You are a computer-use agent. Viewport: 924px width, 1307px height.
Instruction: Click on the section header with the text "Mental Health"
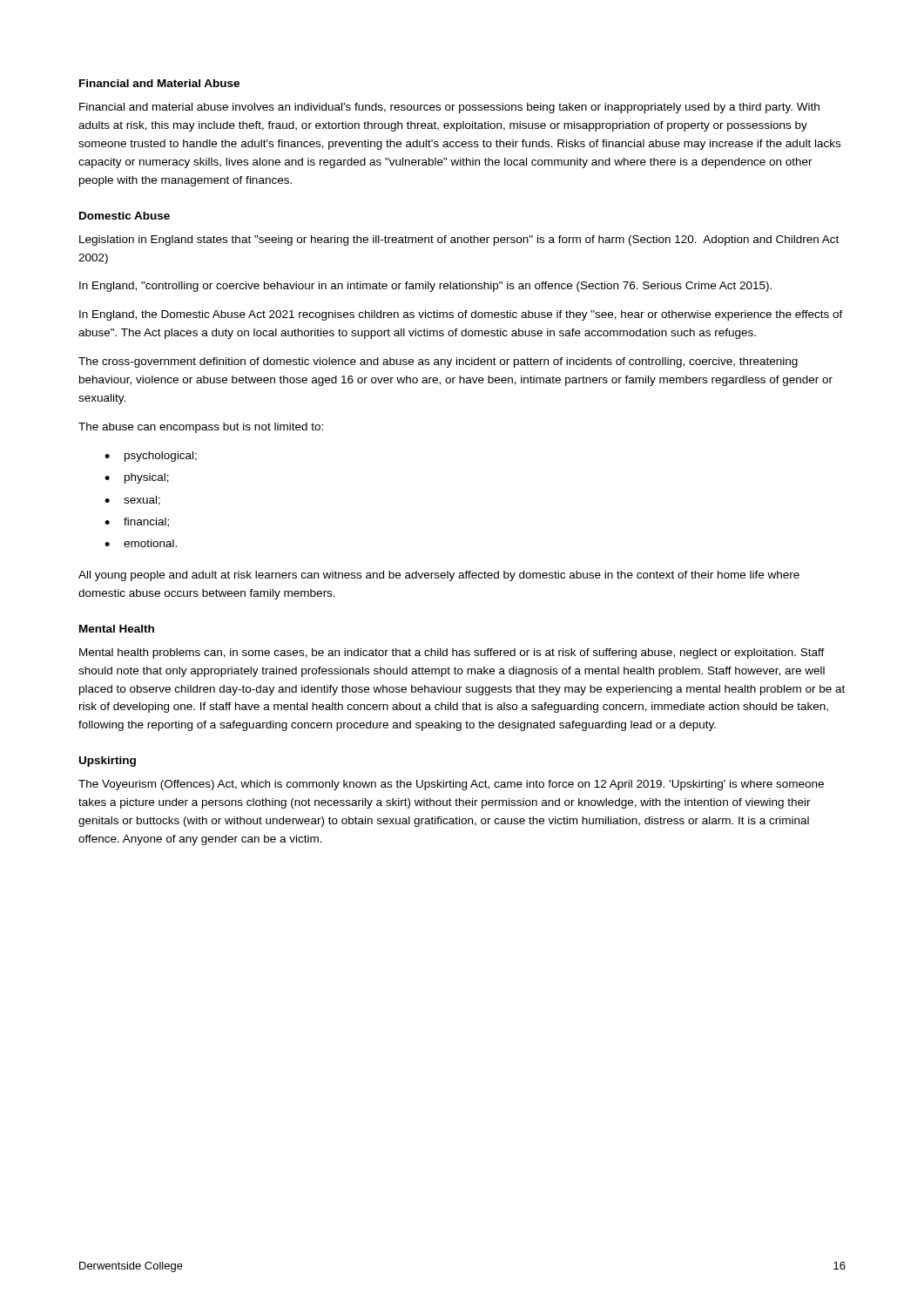pyautogui.click(x=117, y=628)
